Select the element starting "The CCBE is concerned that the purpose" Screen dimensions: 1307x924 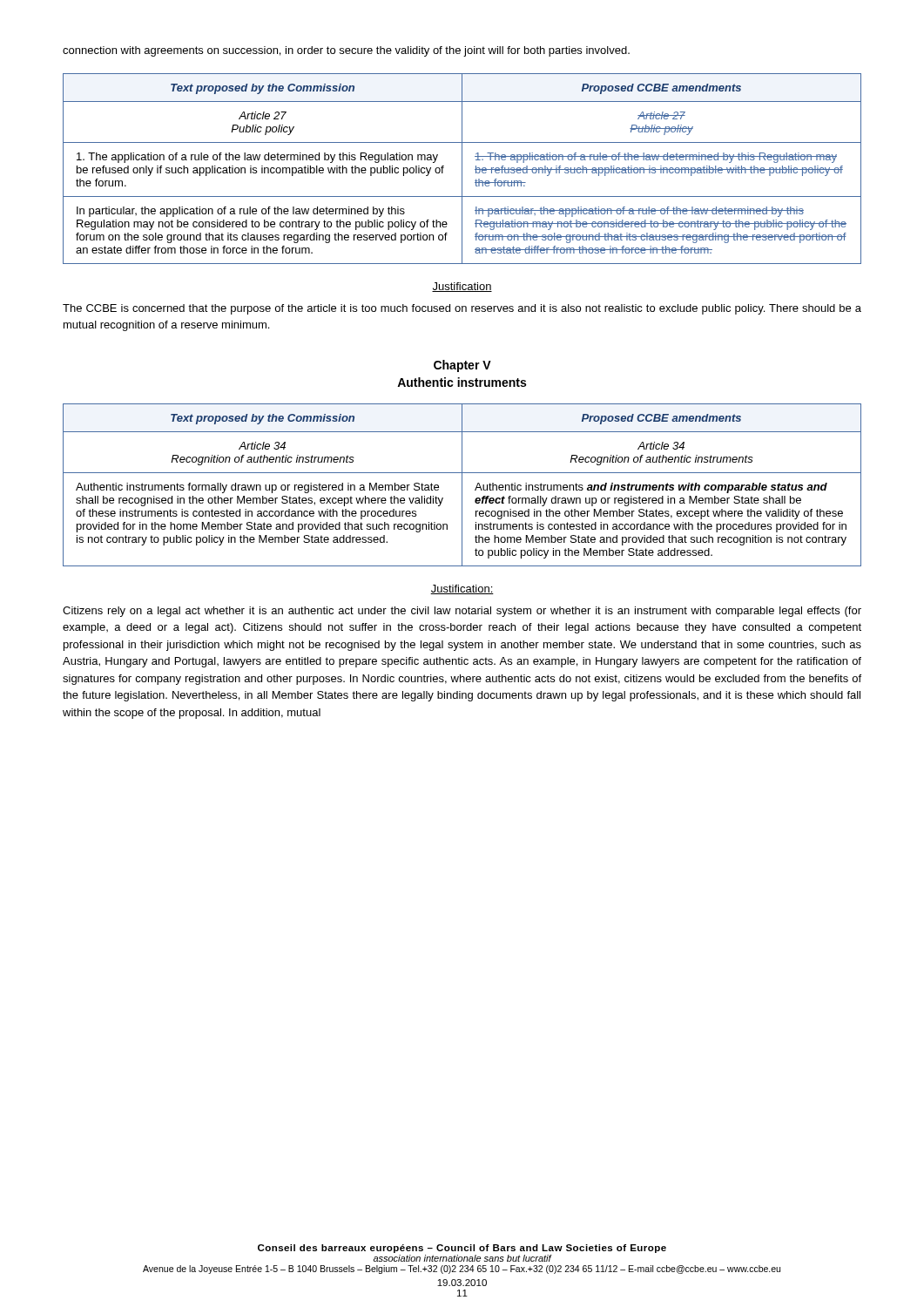462,316
